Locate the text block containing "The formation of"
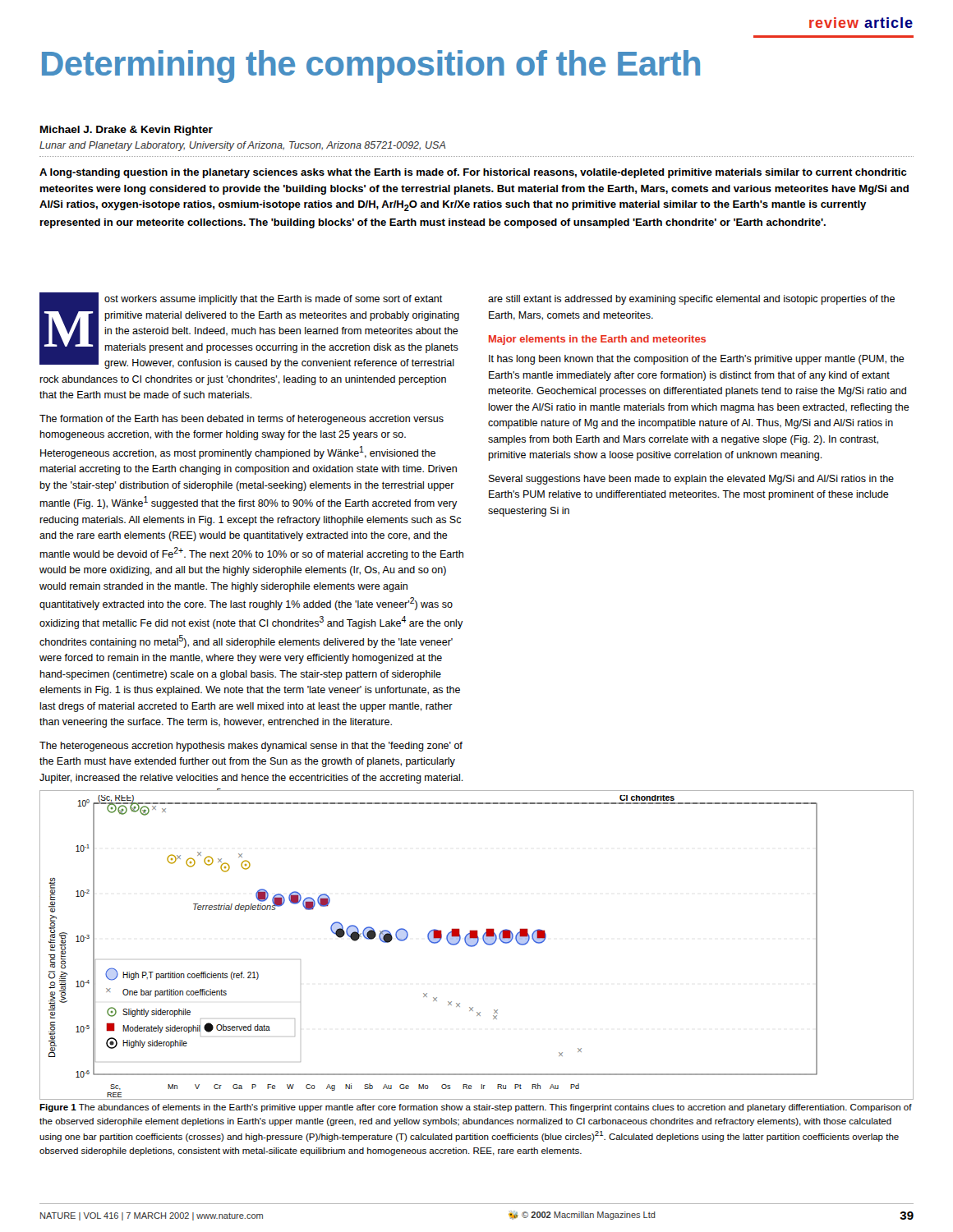 [252, 570]
